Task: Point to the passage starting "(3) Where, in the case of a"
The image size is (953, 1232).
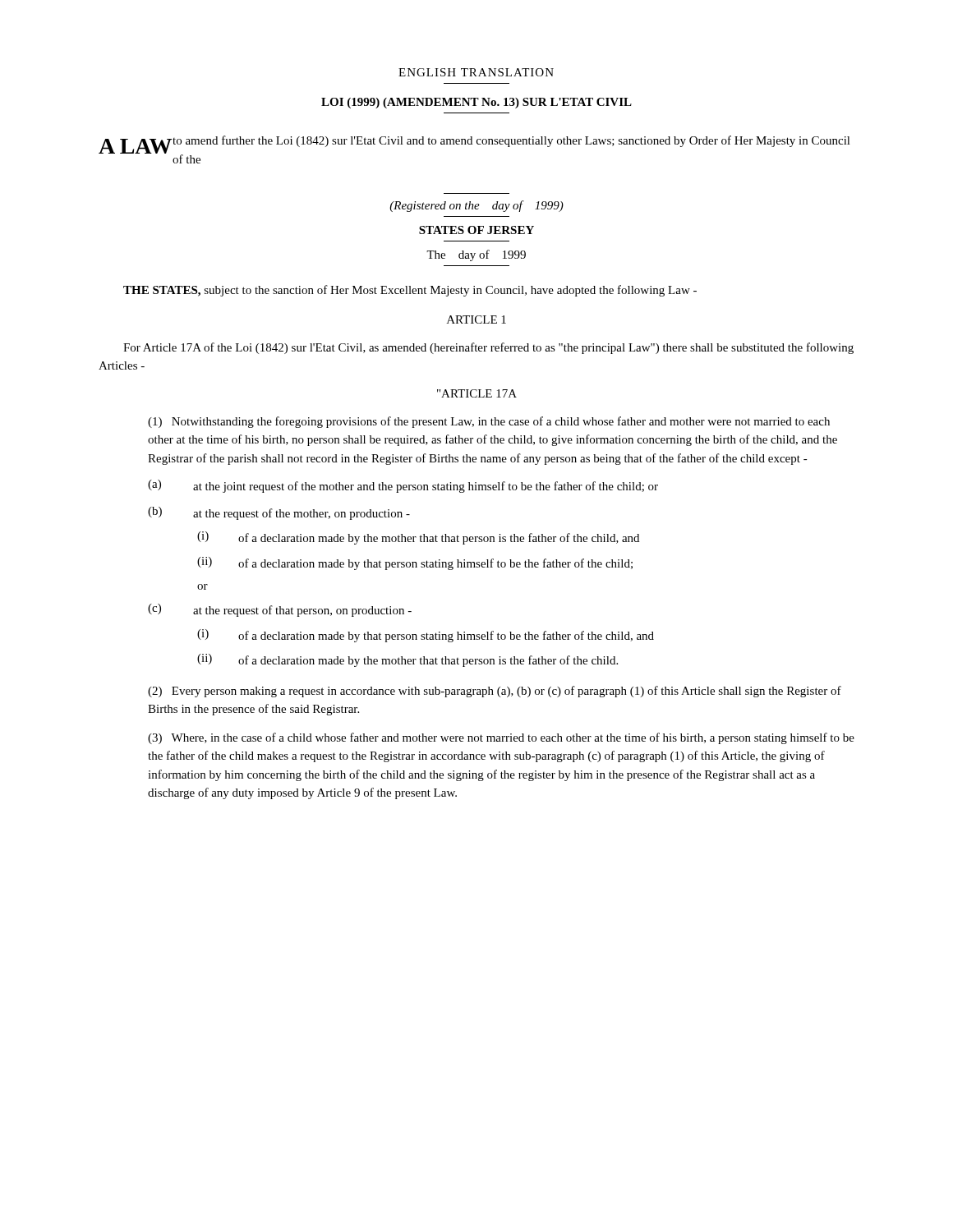Action: coord(501,765)
